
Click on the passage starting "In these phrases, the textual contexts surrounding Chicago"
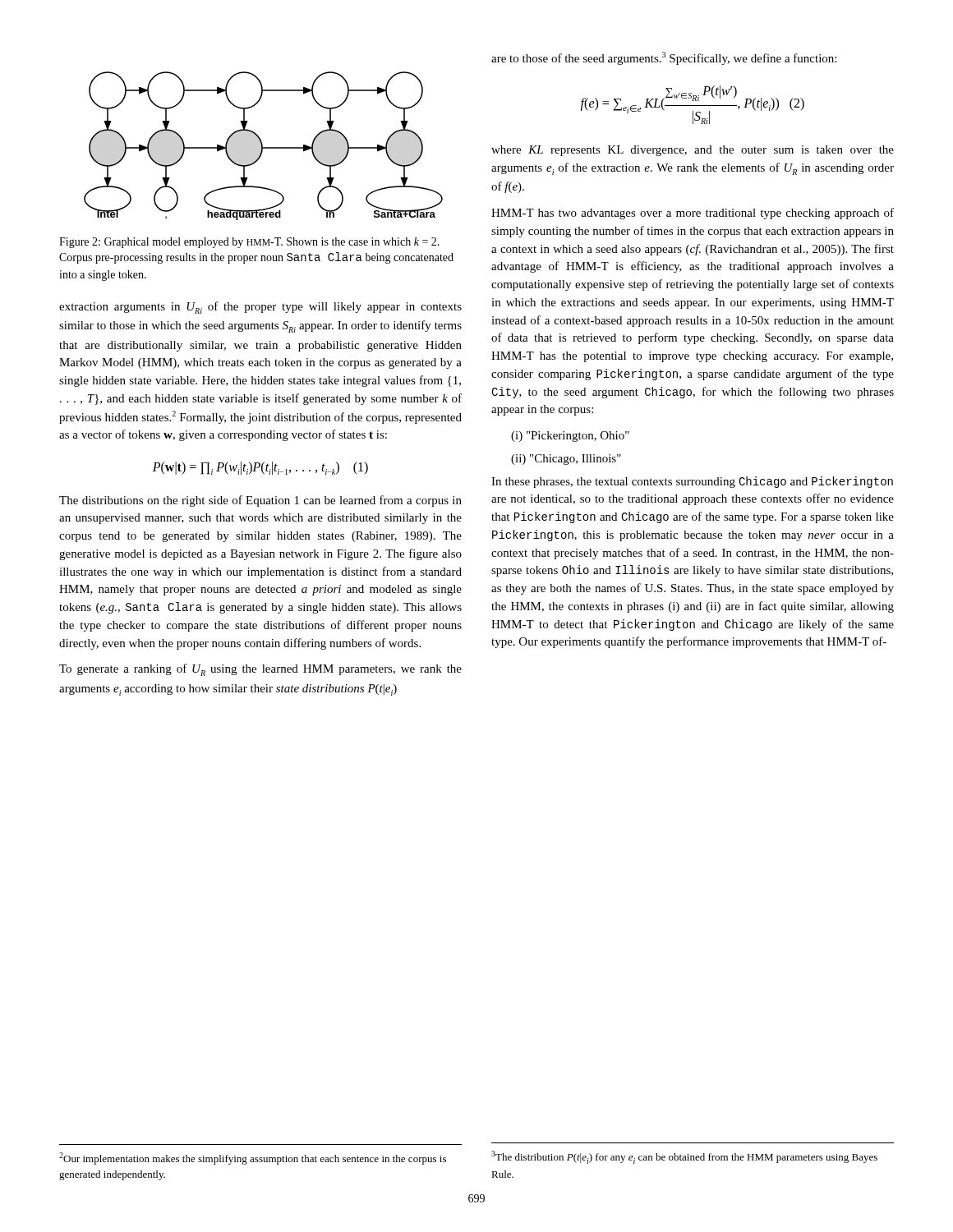click(x=693, y=562)
